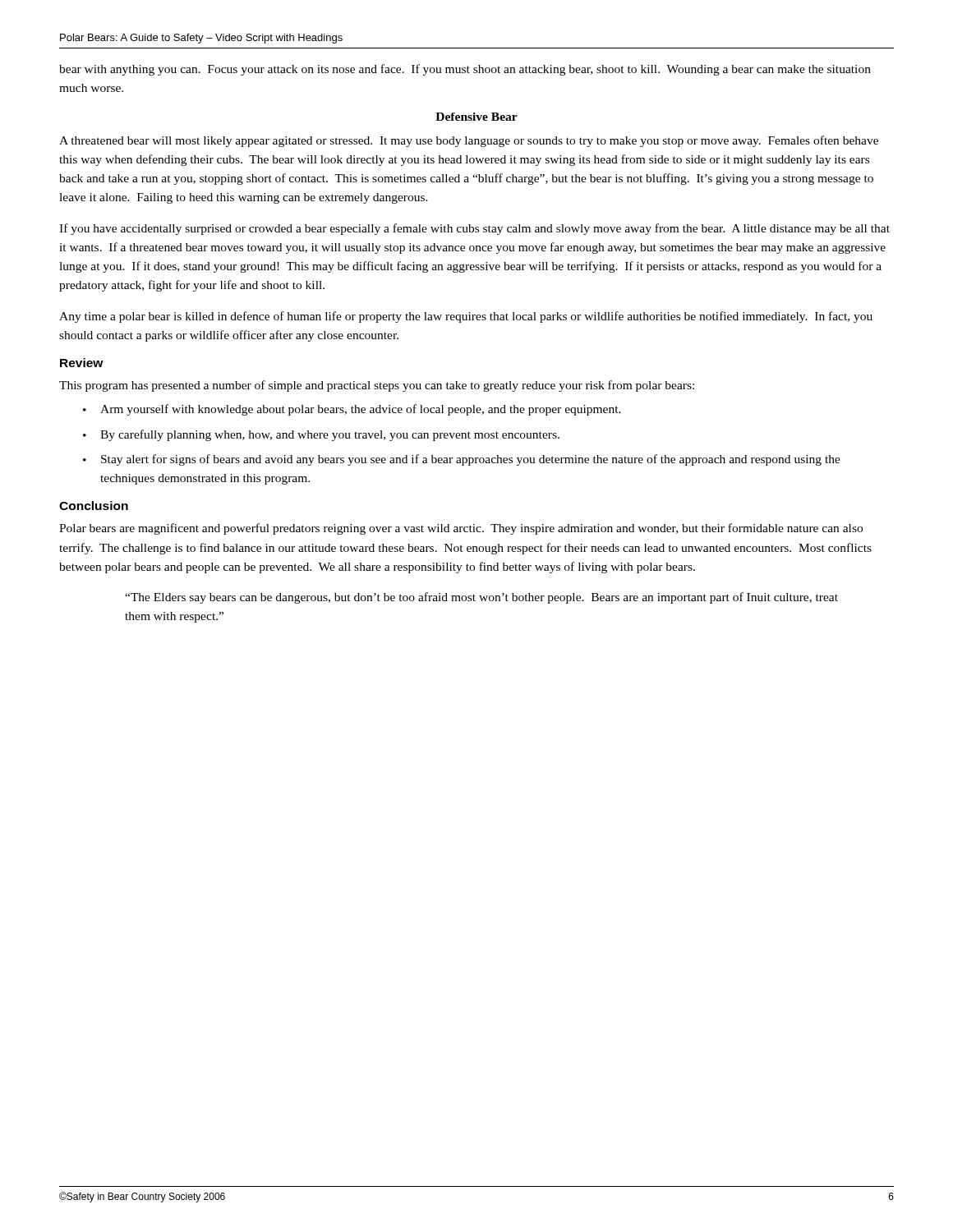Locate the text block that says "Polar bears are magnificent and powerful predators reigning"
The image size is (953, 1232).
(465, 547)
